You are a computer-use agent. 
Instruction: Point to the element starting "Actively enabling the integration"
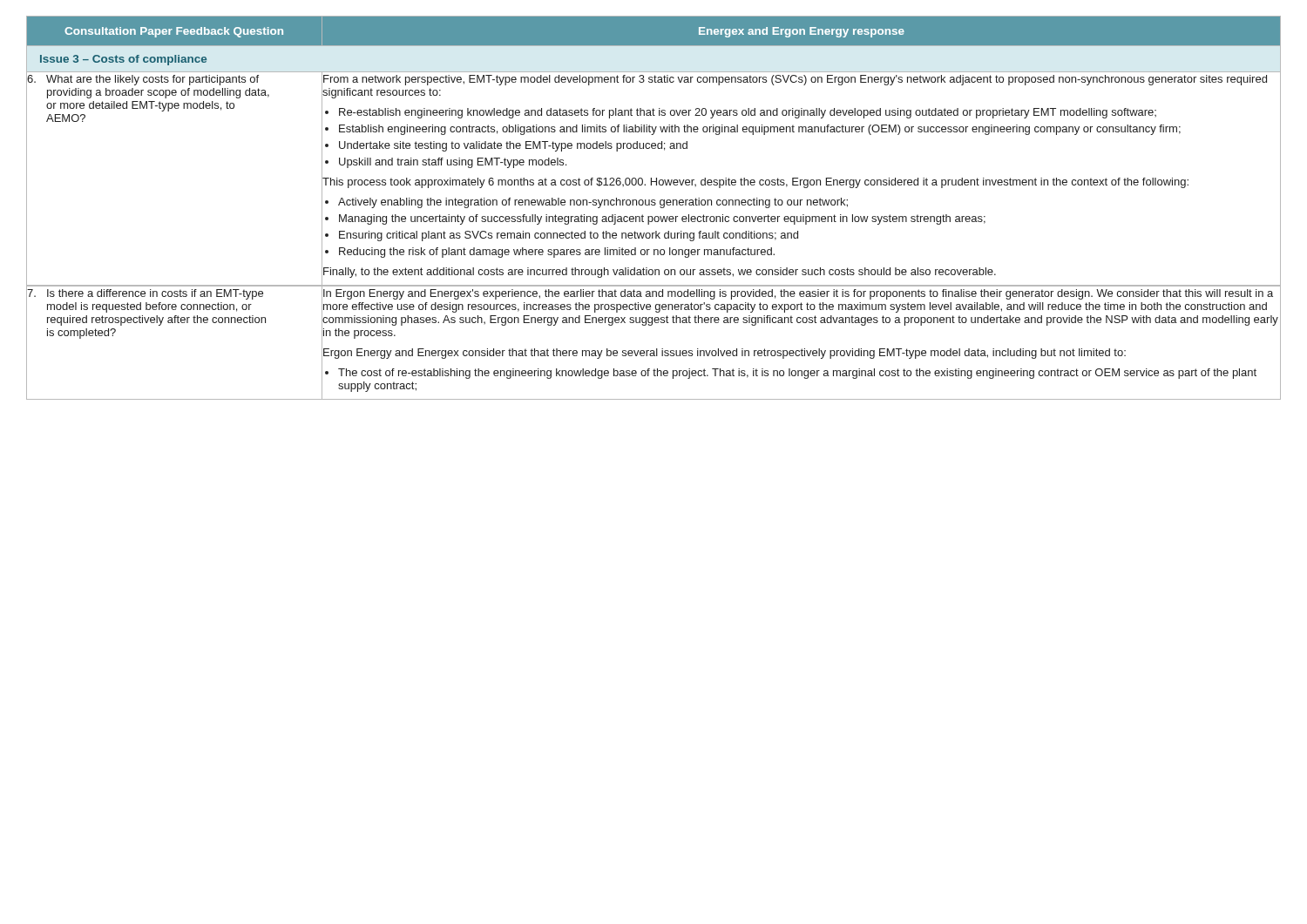[x=593, y=202]
